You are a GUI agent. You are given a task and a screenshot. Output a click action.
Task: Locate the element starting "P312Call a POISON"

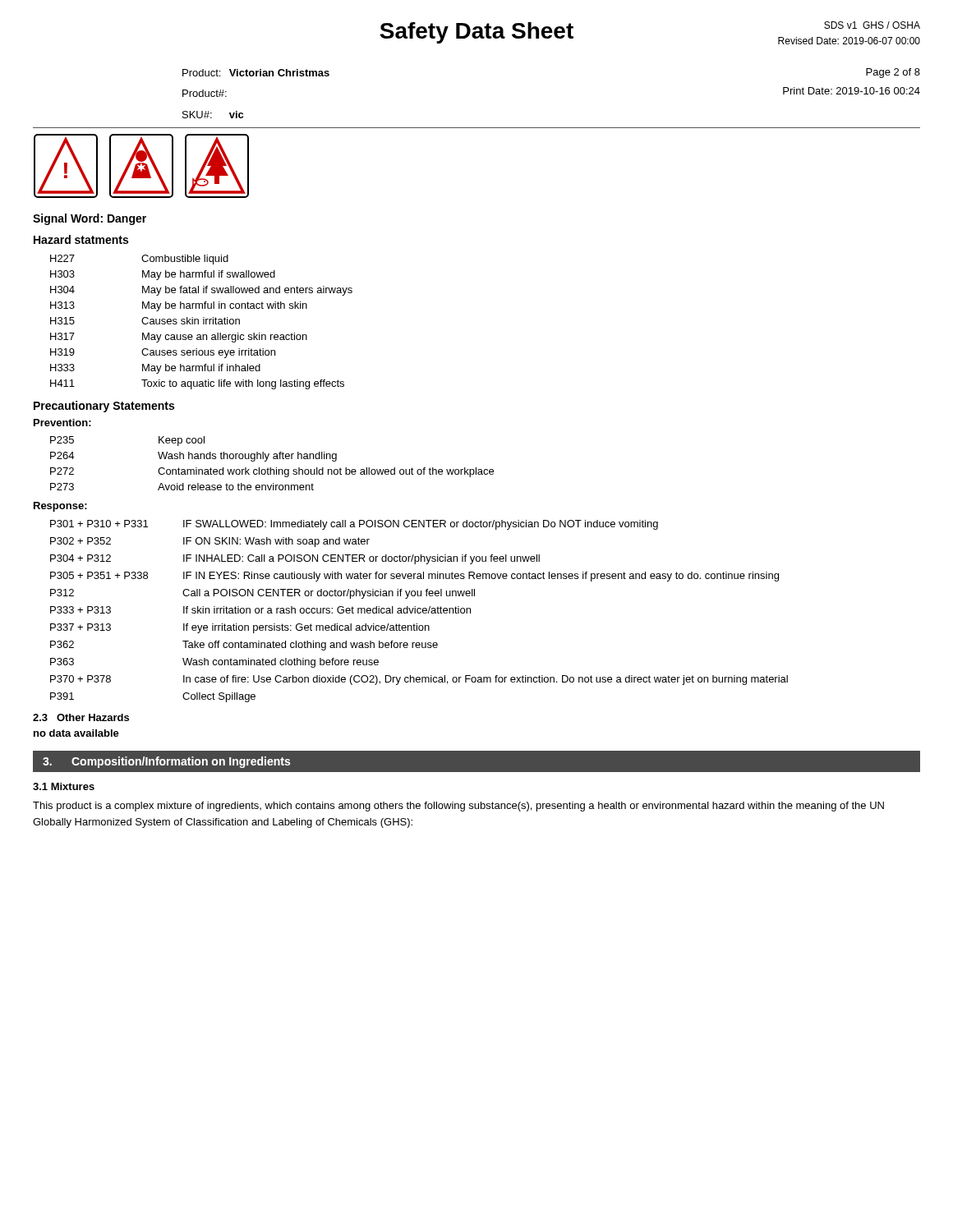pos(476,593)
